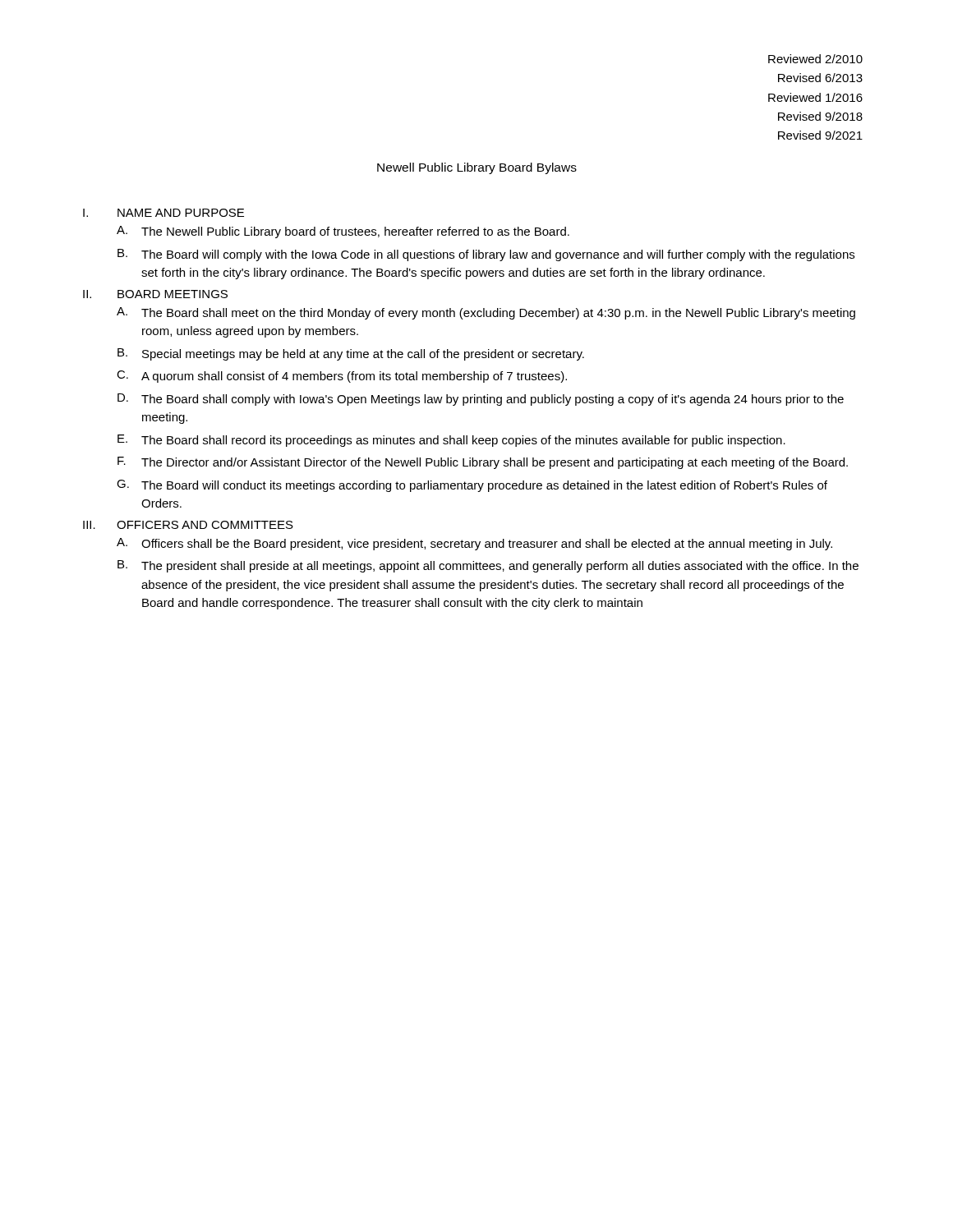953x1232 pixels.
Task: Point to the passage starting "II. BOARD MEETINGS"
Action: [155, 293]
